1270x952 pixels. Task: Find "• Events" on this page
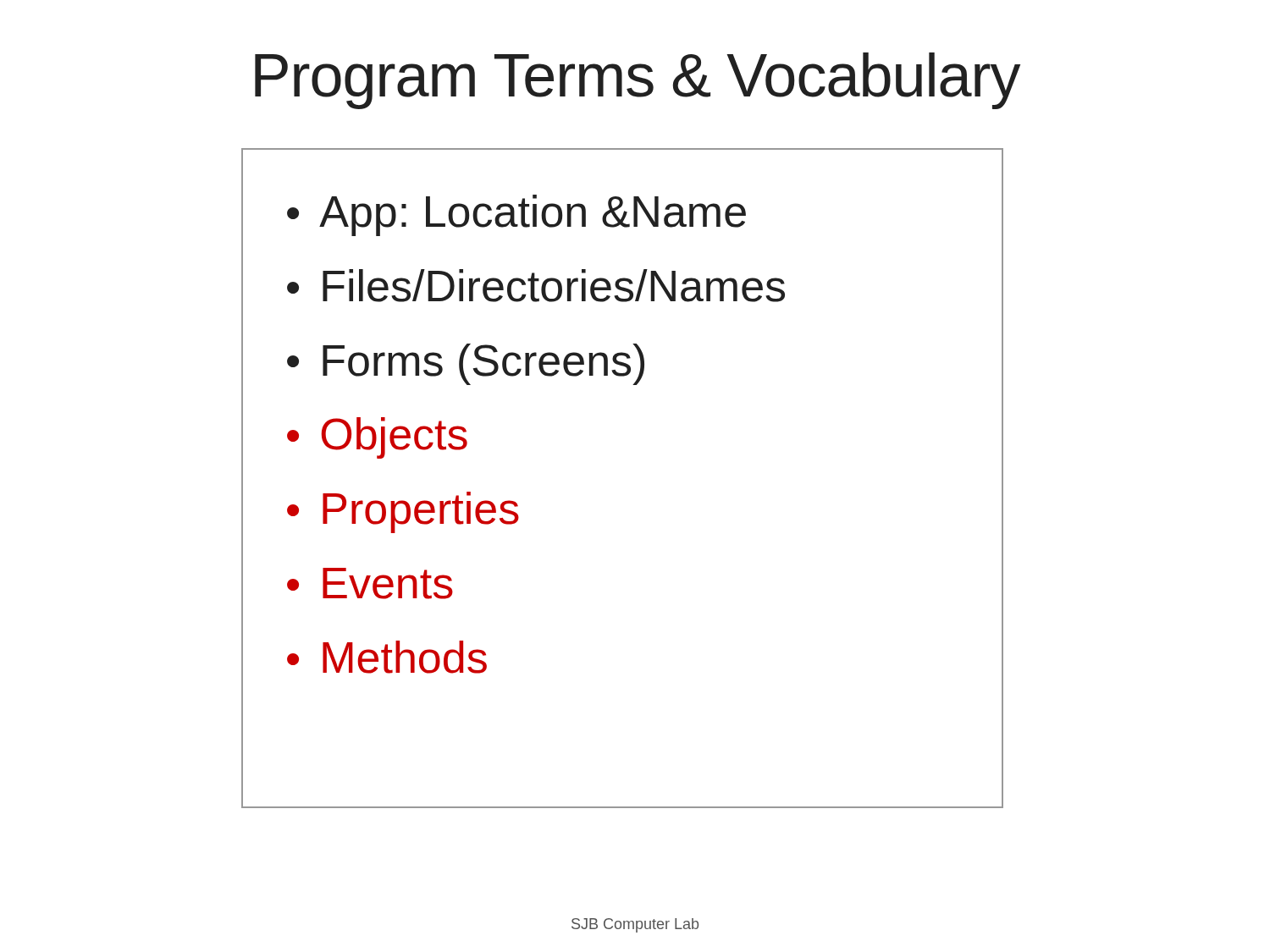click(370, 584)
